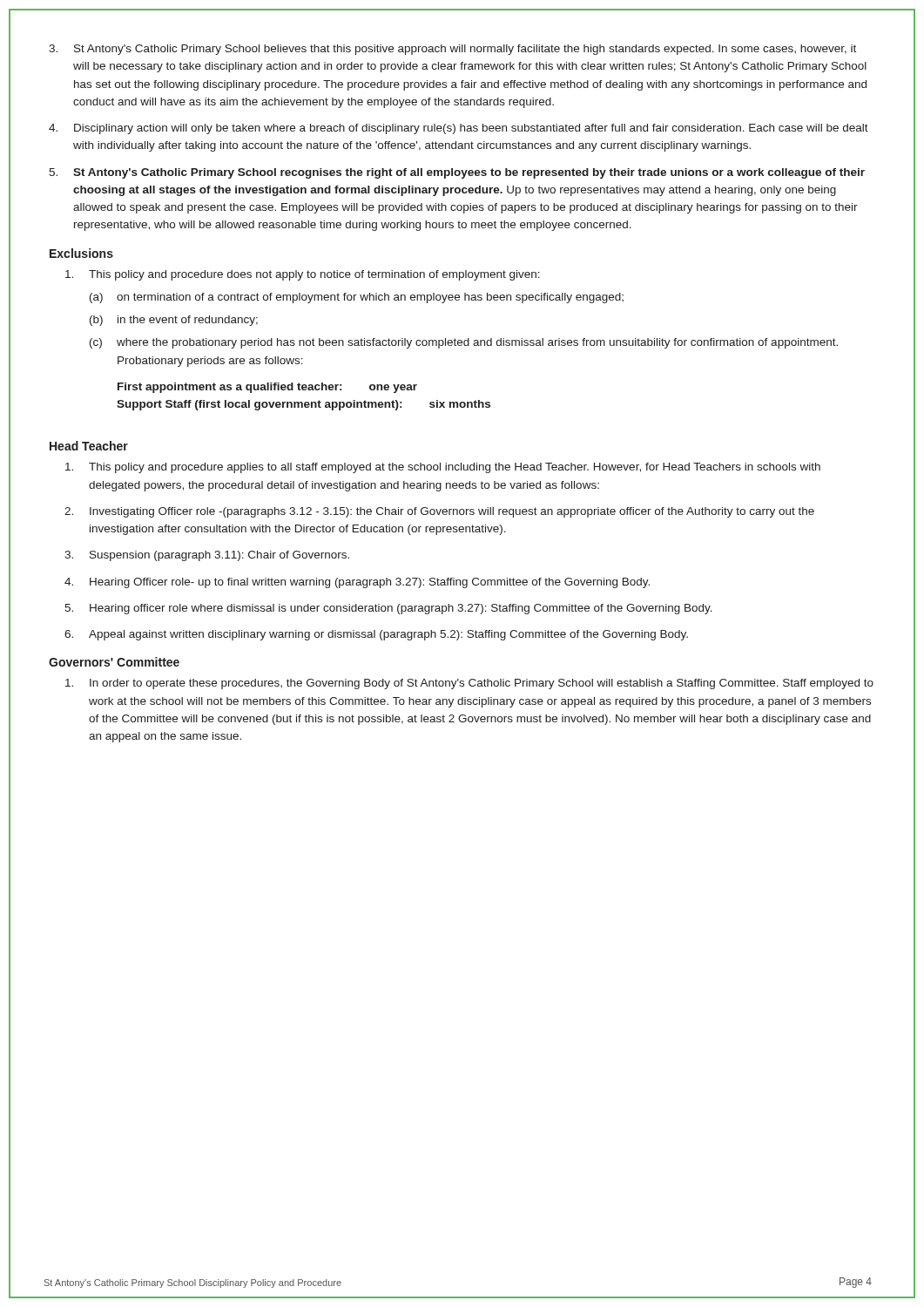Click the passage that begins "5. St Antony's"
The height and width of the screenshot is (1307, 924).
coord(462,199)
